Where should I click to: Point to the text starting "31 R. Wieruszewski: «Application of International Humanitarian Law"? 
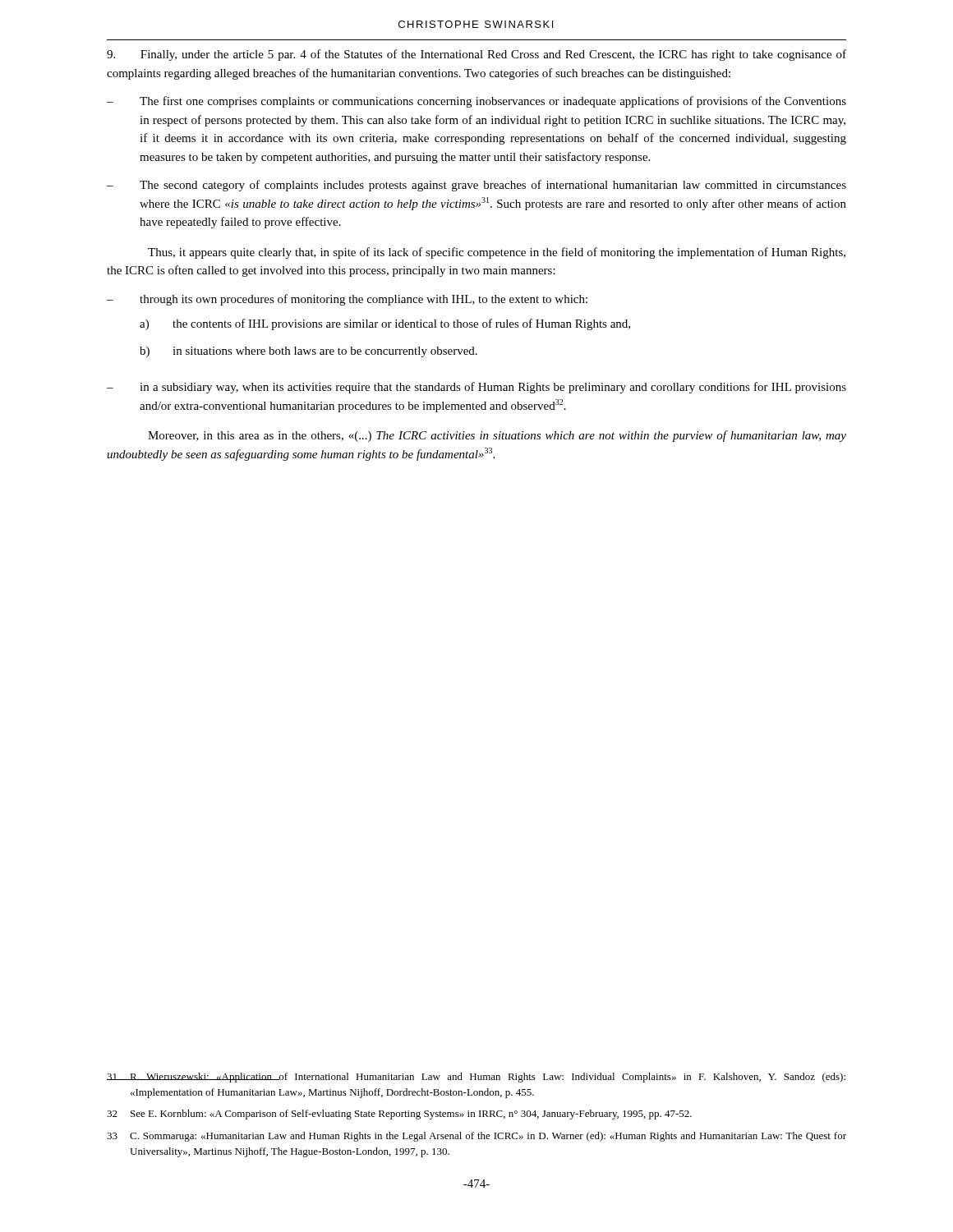(x=476, y=1085)
